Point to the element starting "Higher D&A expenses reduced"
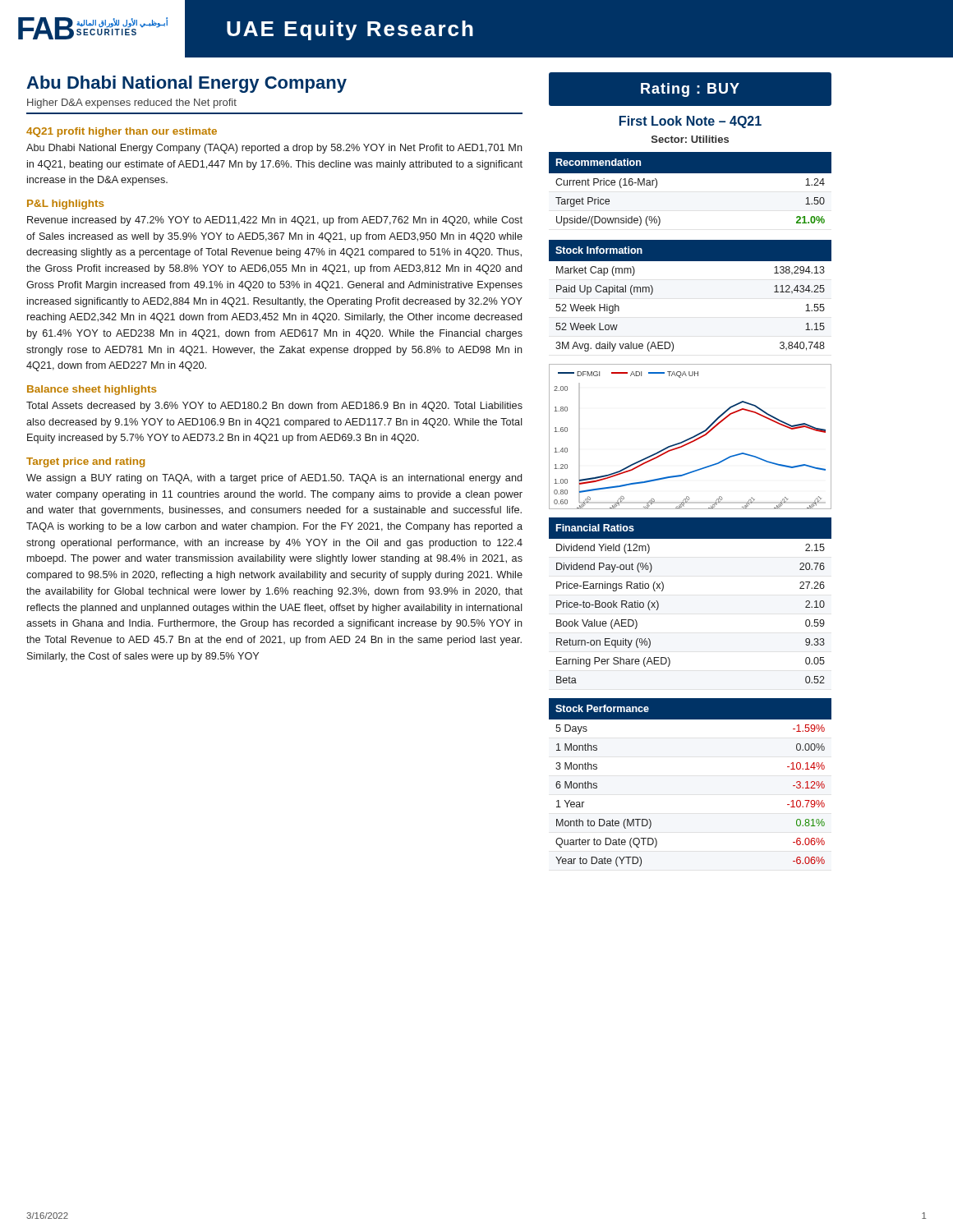Image resolution: width=953 pixels, height=1232 pixels. (131, 102)
